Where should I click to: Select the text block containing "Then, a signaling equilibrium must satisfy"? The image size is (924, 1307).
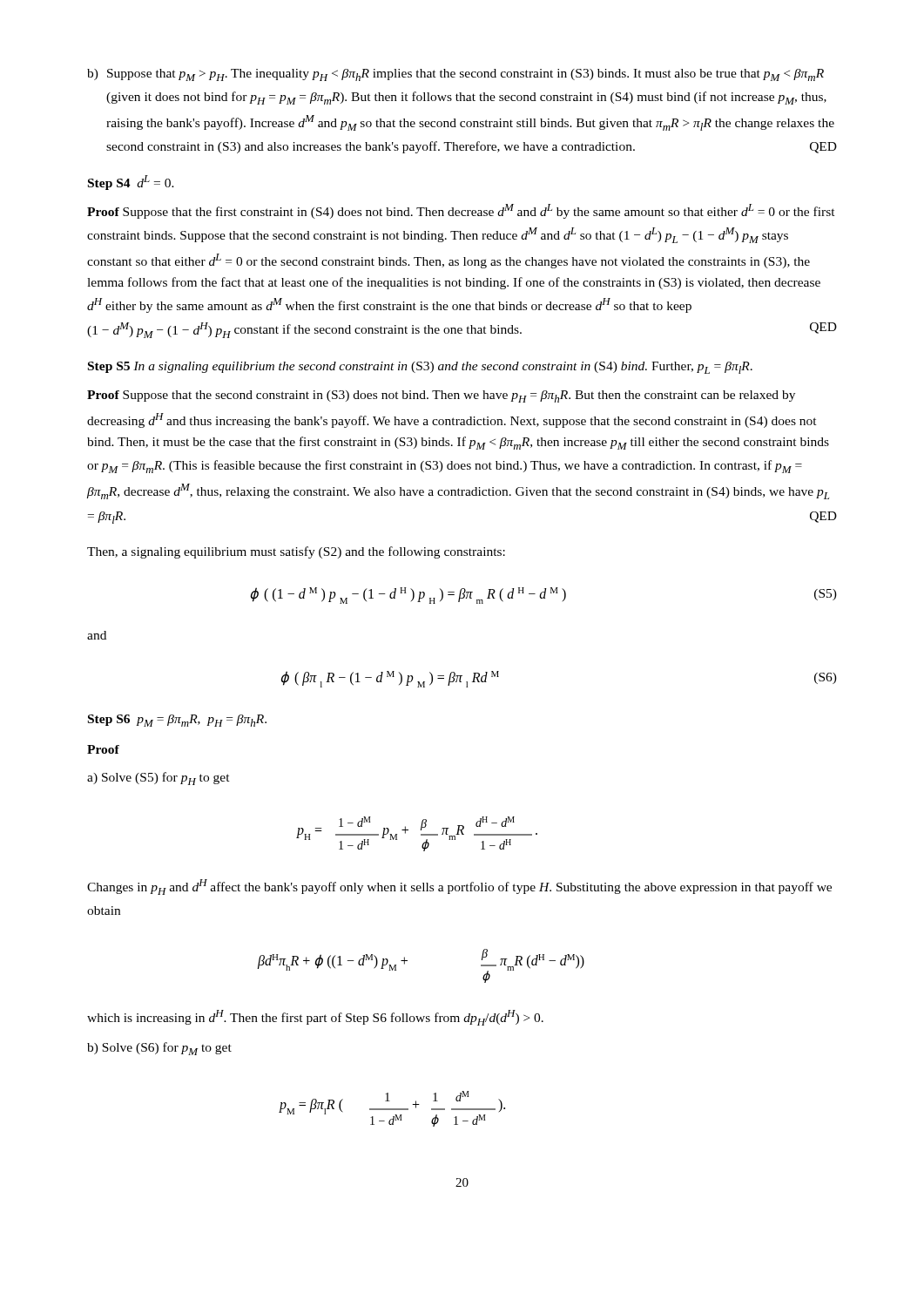(297, 551)
